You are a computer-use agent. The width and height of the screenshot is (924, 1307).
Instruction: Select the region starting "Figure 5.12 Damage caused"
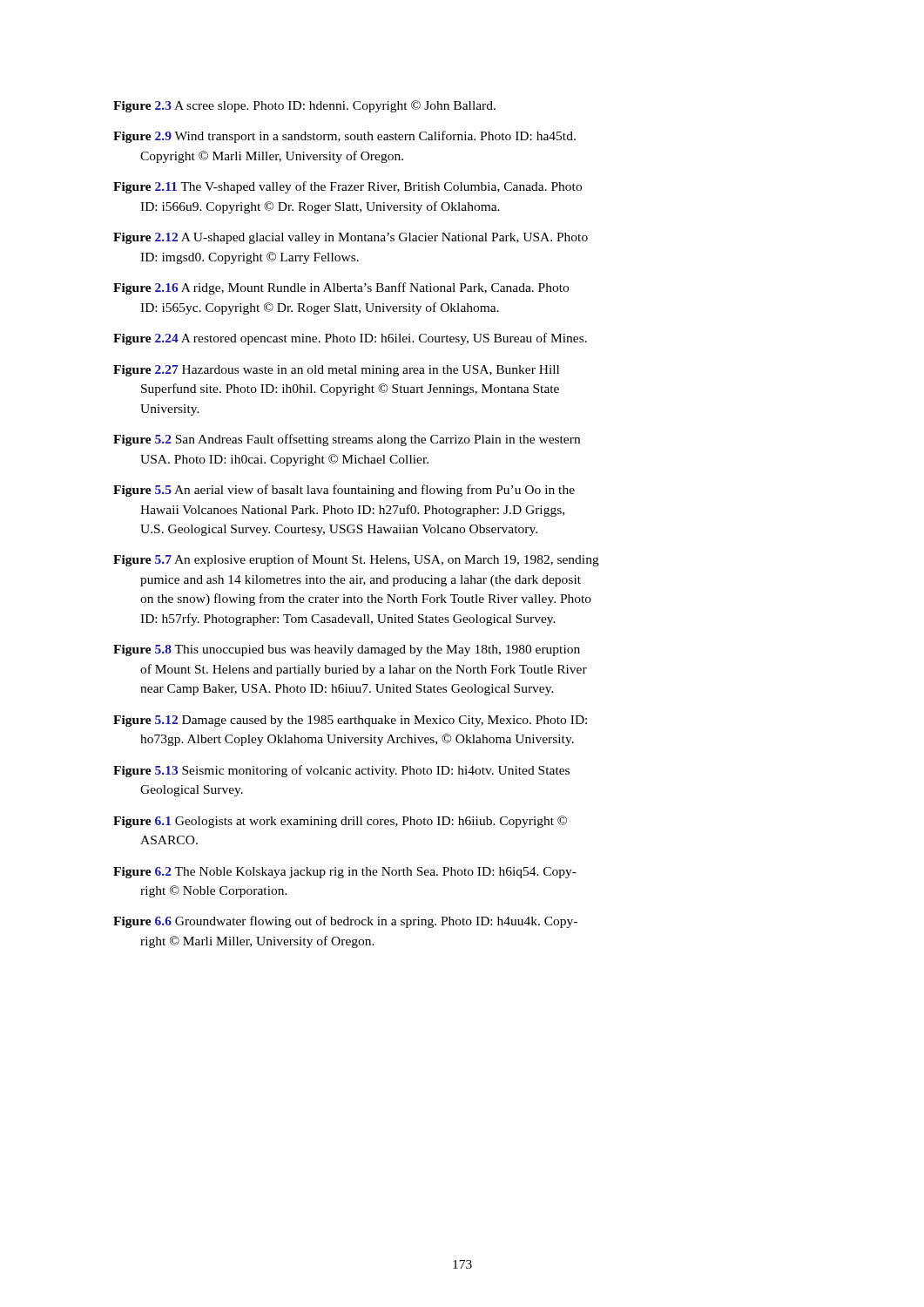click(x=462, y=729)
